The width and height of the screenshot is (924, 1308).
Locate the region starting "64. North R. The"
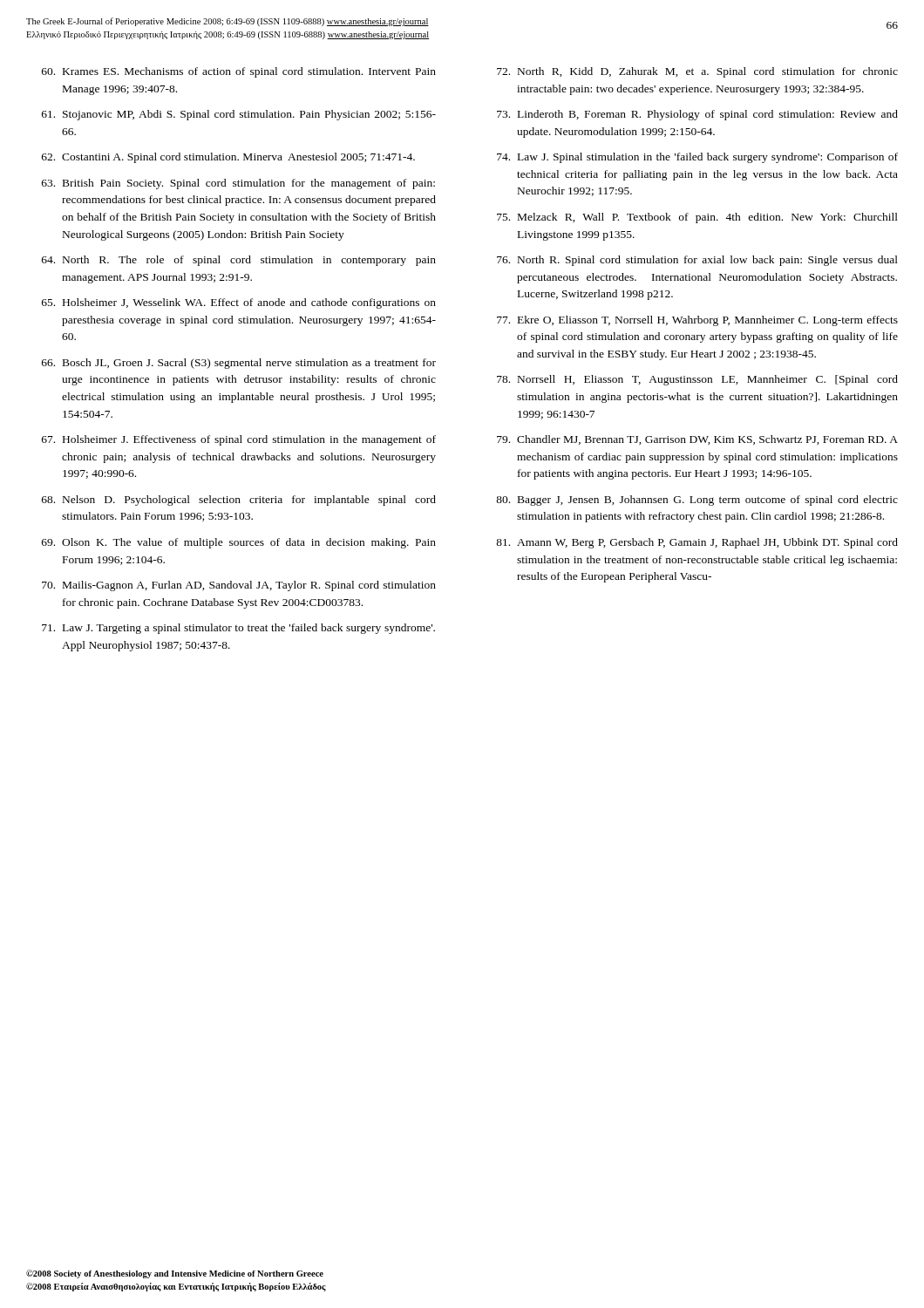pos(231,268)
